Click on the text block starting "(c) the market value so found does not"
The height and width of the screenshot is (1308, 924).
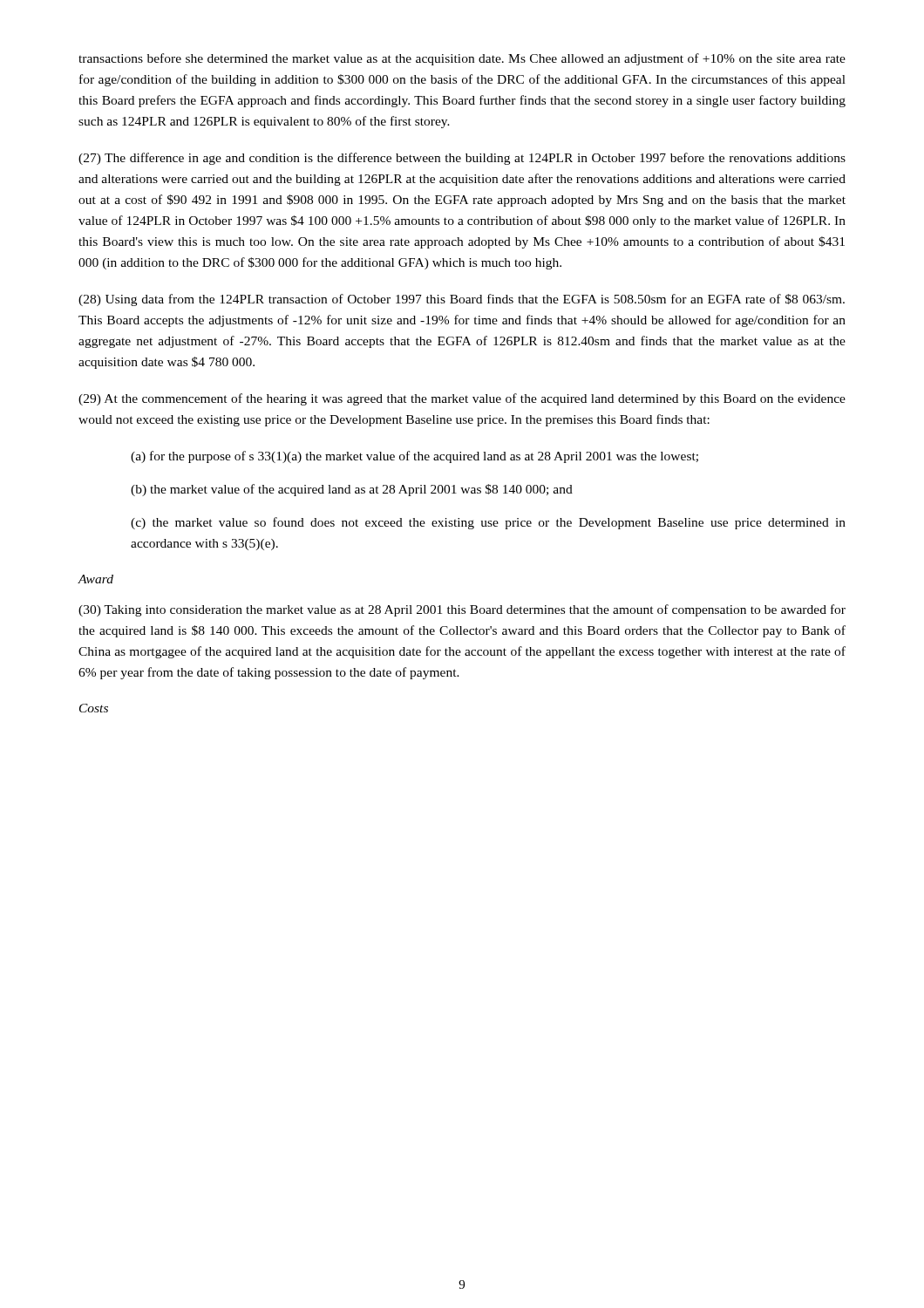(488, 533)
